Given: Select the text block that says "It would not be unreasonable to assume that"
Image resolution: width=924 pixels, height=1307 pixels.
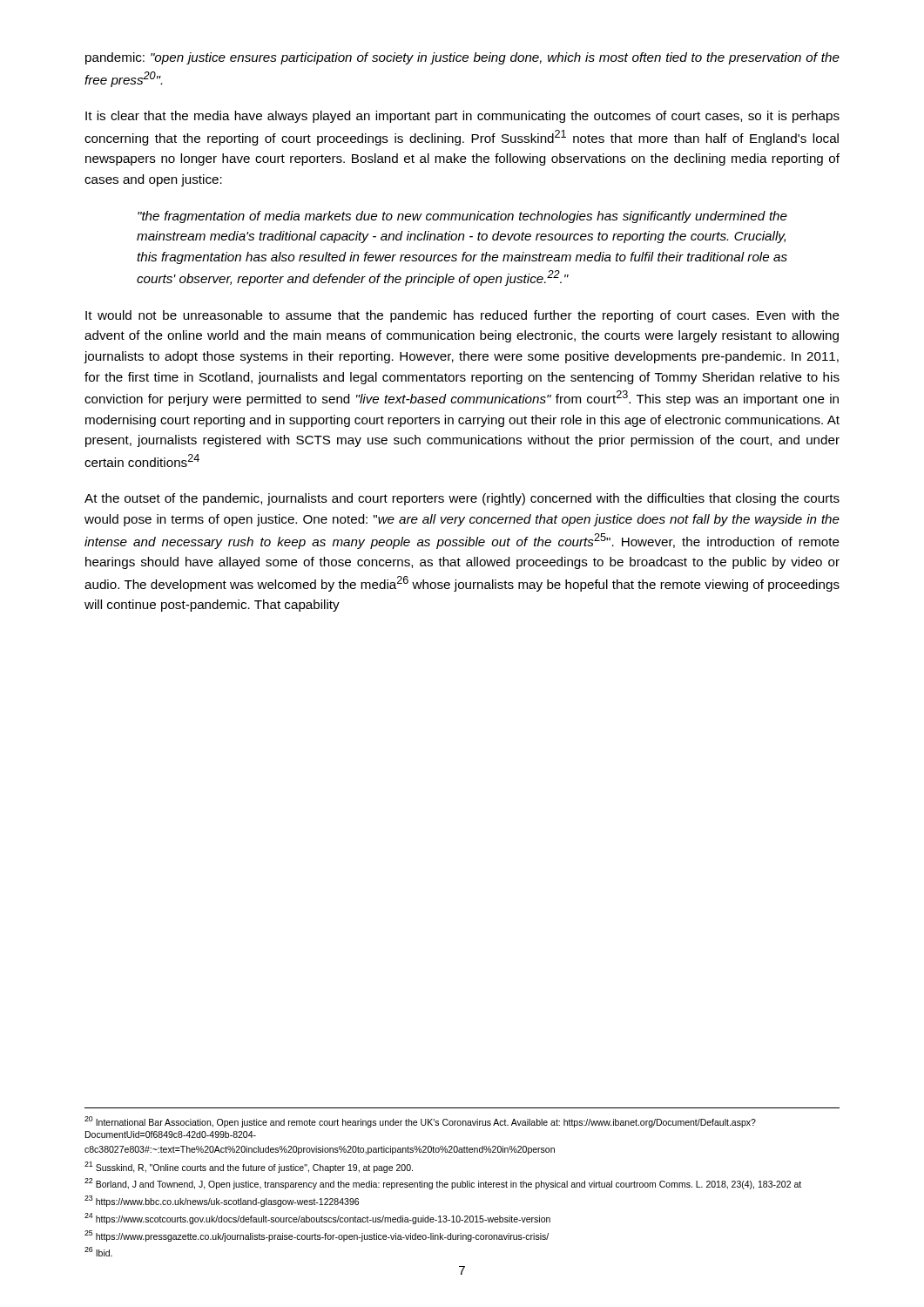Looking at the screenshot, I should [x=462, y=388].
